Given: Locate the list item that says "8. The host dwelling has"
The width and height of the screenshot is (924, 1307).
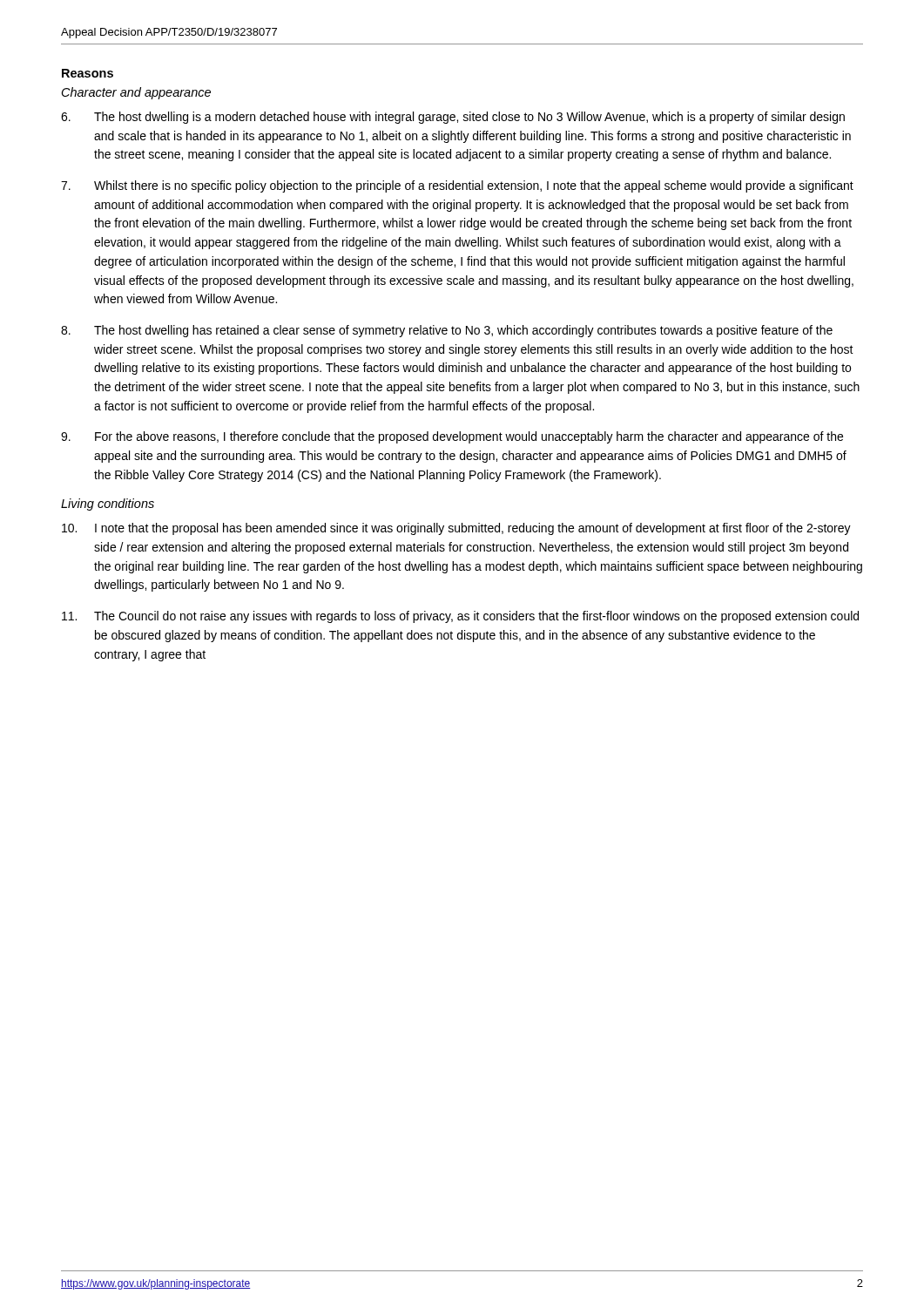Looking at the screenshot, I should (462, 369).
